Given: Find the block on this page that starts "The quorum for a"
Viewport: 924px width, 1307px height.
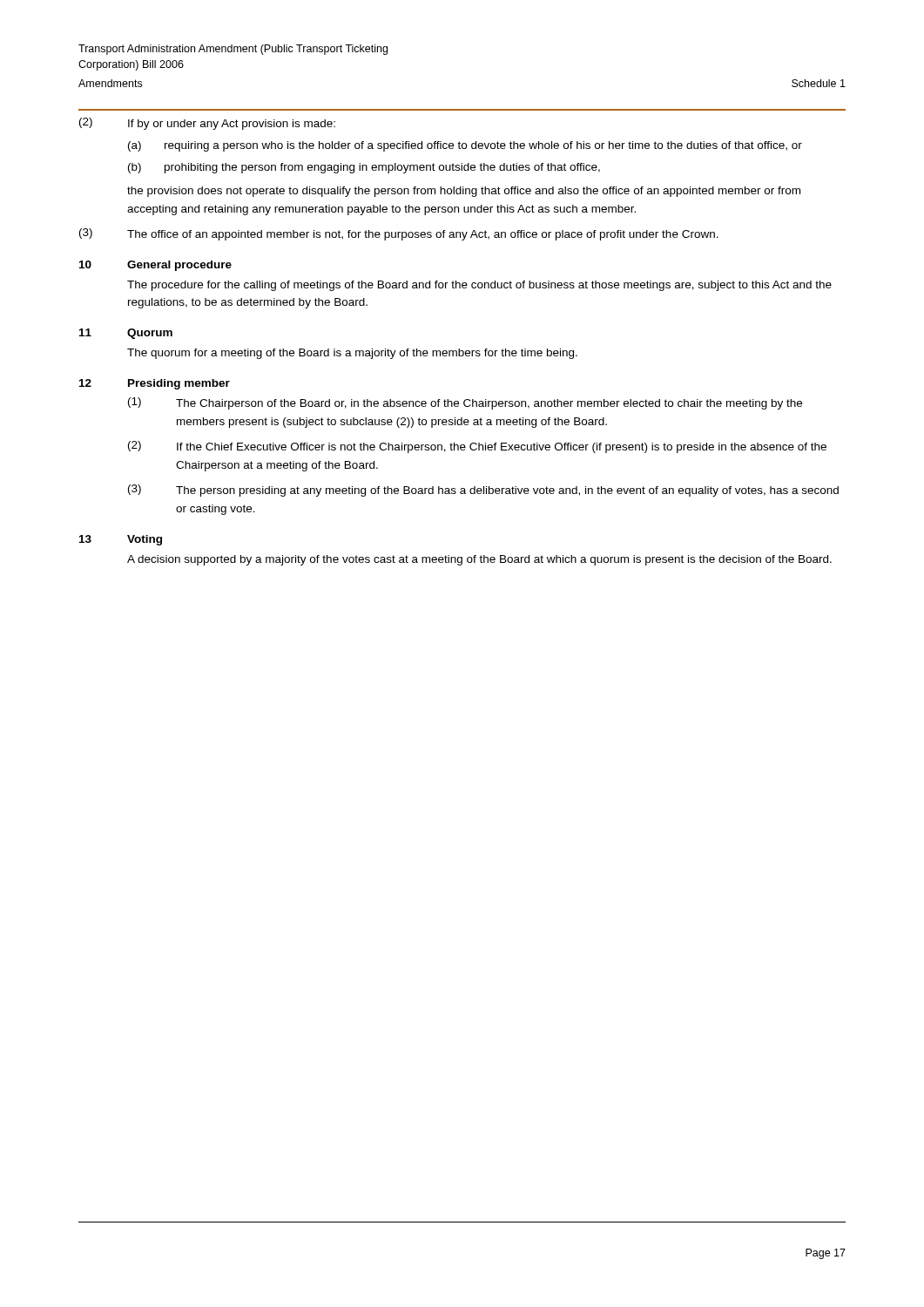Looking at the screenshot, I should pyautogui.click(x=462, y=354).
